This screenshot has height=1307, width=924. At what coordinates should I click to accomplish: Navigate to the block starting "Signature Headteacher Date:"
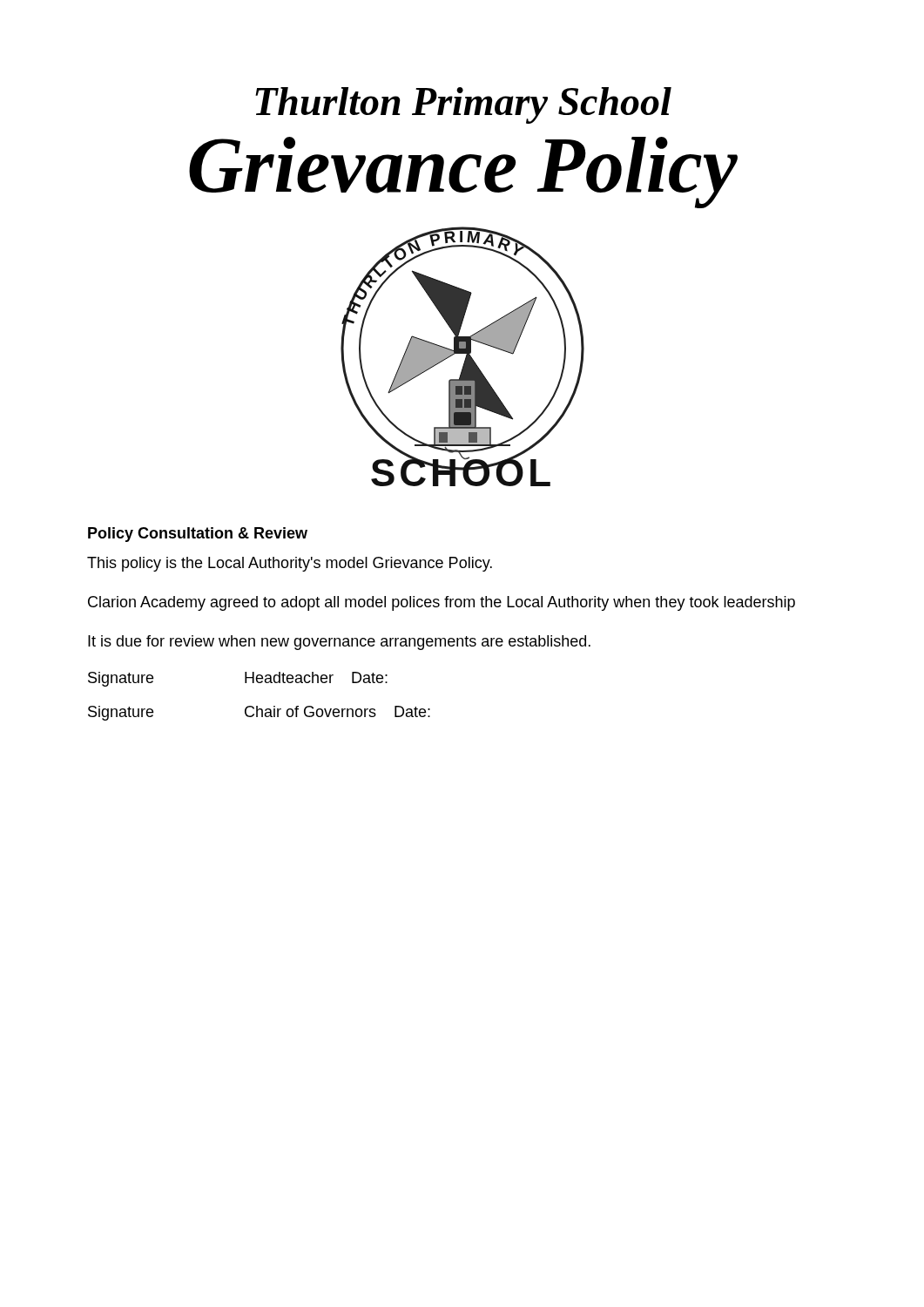tap(238, 678)
